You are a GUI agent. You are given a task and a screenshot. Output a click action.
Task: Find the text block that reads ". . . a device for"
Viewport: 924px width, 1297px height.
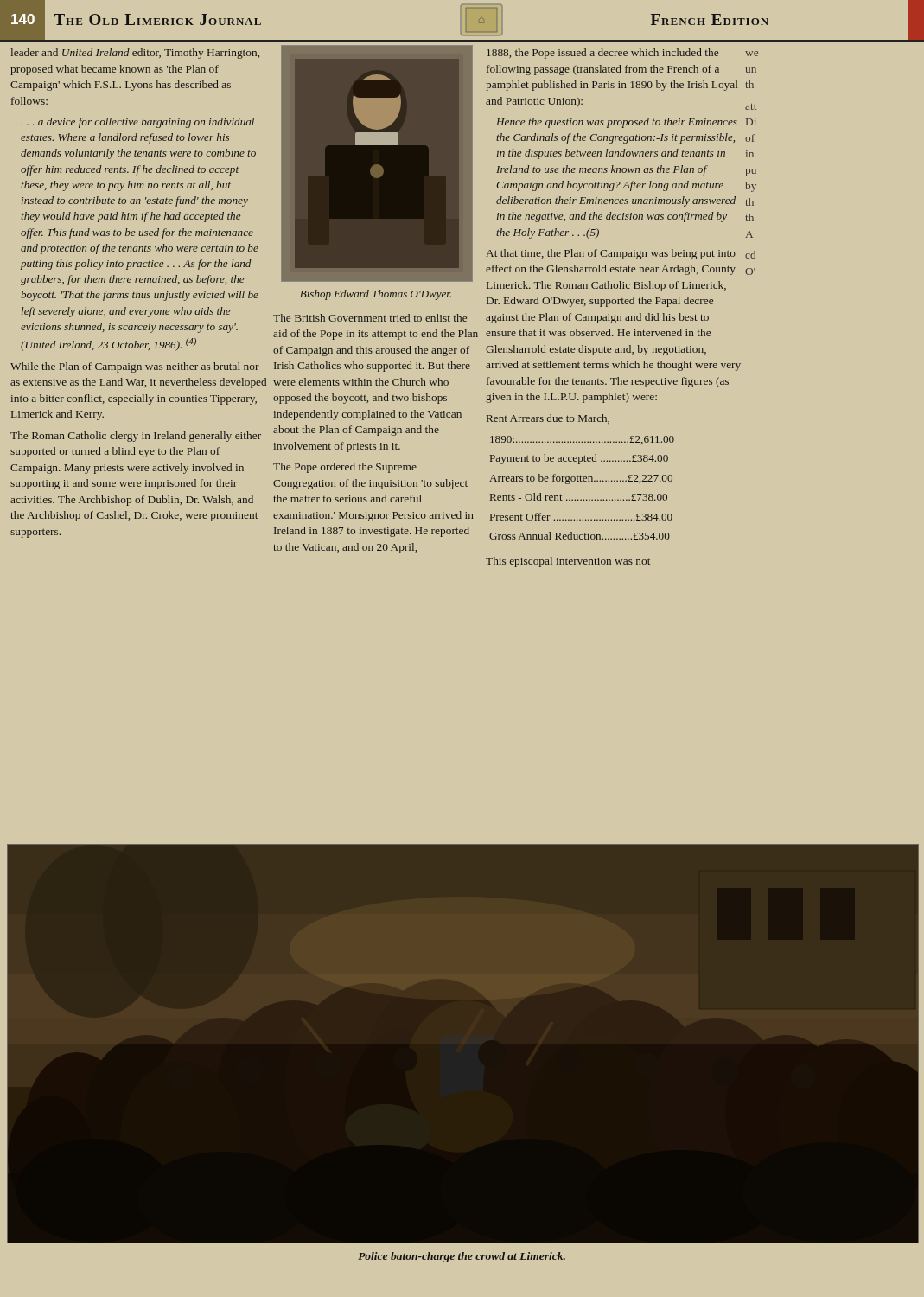[143, 234]
